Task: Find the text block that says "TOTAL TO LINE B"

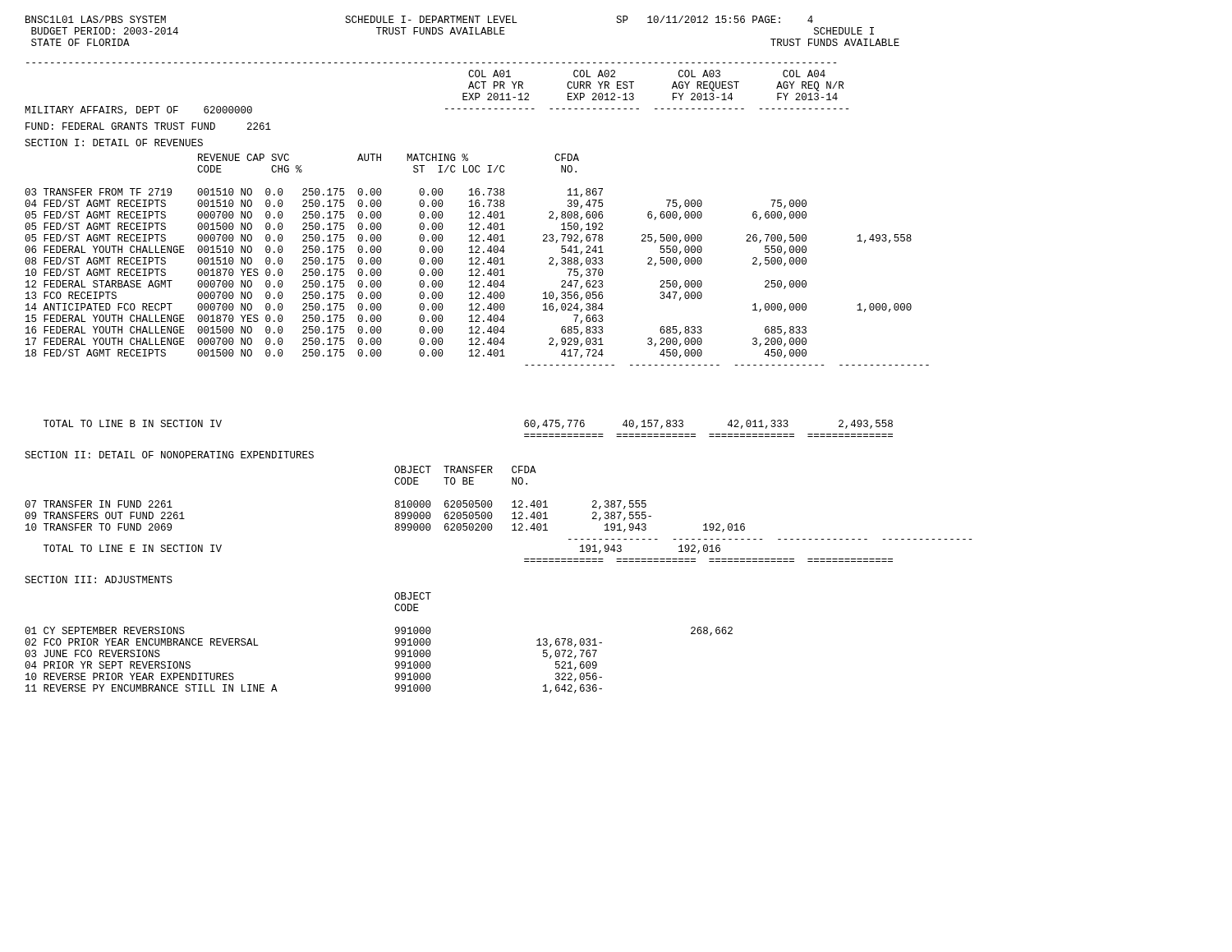Action: pyautogui.click(x=616, y=430)
